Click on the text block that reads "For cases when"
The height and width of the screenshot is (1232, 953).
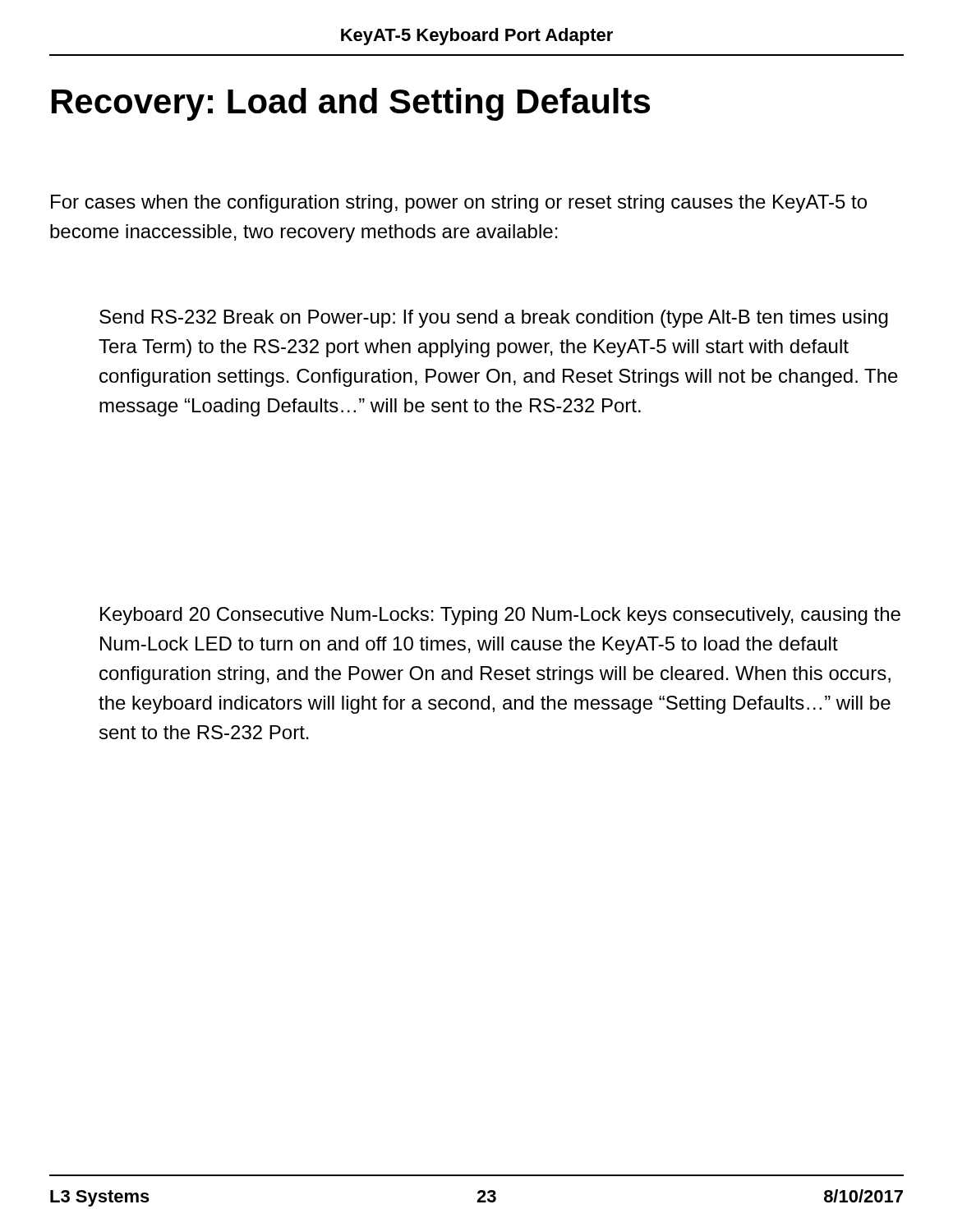(476, 217)
